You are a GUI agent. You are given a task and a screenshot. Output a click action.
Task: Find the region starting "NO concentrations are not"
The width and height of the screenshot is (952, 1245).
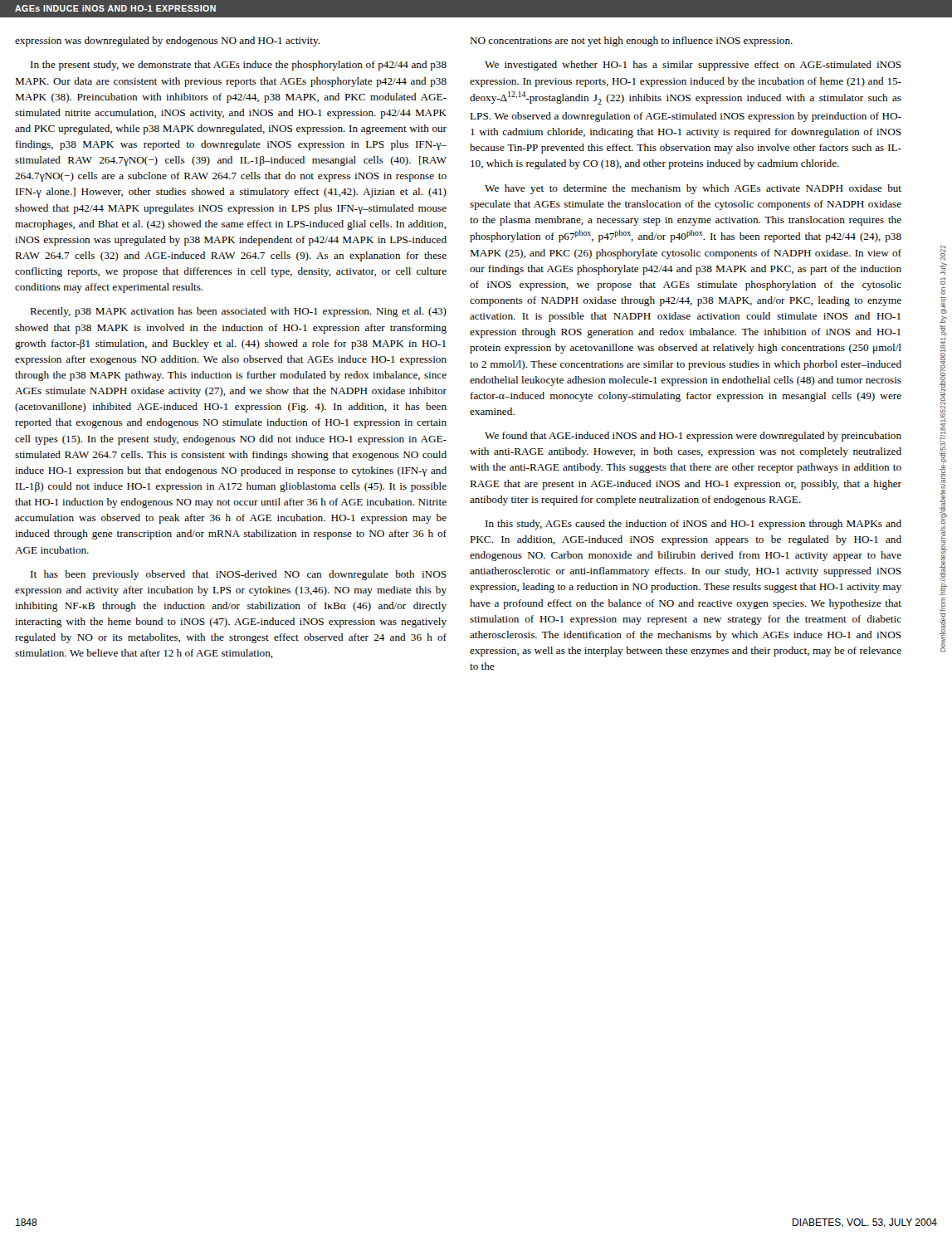tap(686, 353)
